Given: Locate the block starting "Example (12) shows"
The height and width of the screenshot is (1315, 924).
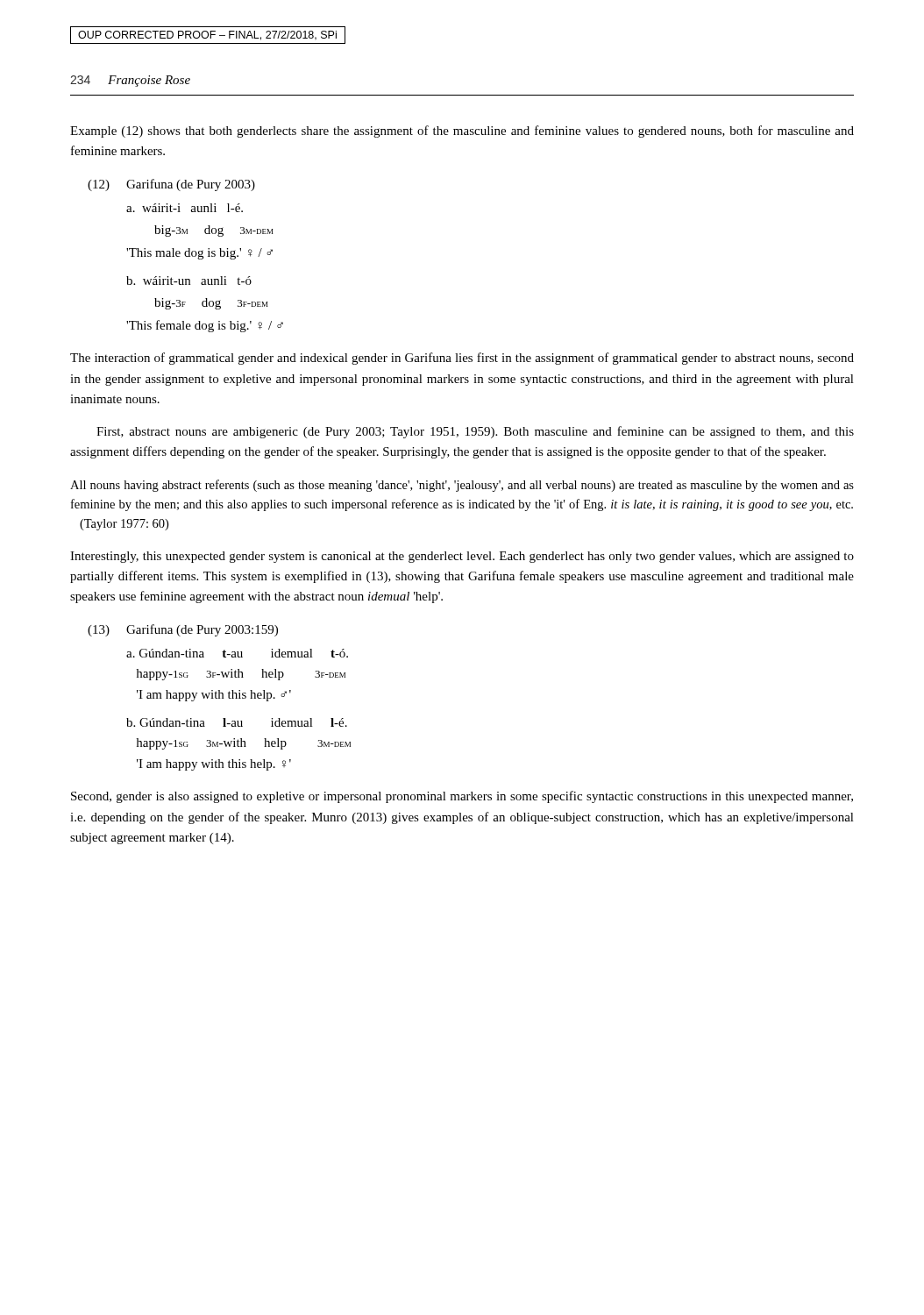Looking at the screenshot, I should coord(462,141).
